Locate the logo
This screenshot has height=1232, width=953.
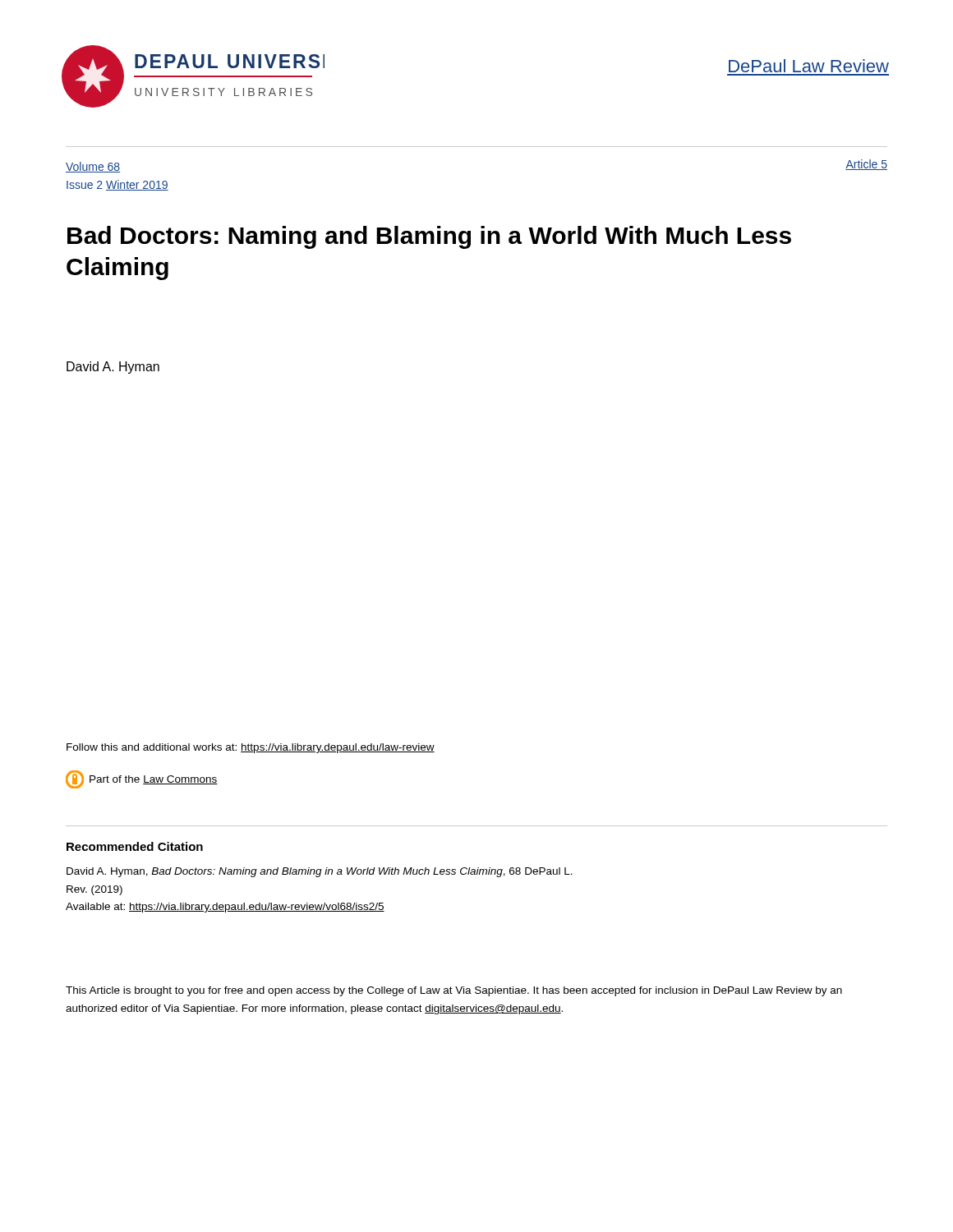193,94
